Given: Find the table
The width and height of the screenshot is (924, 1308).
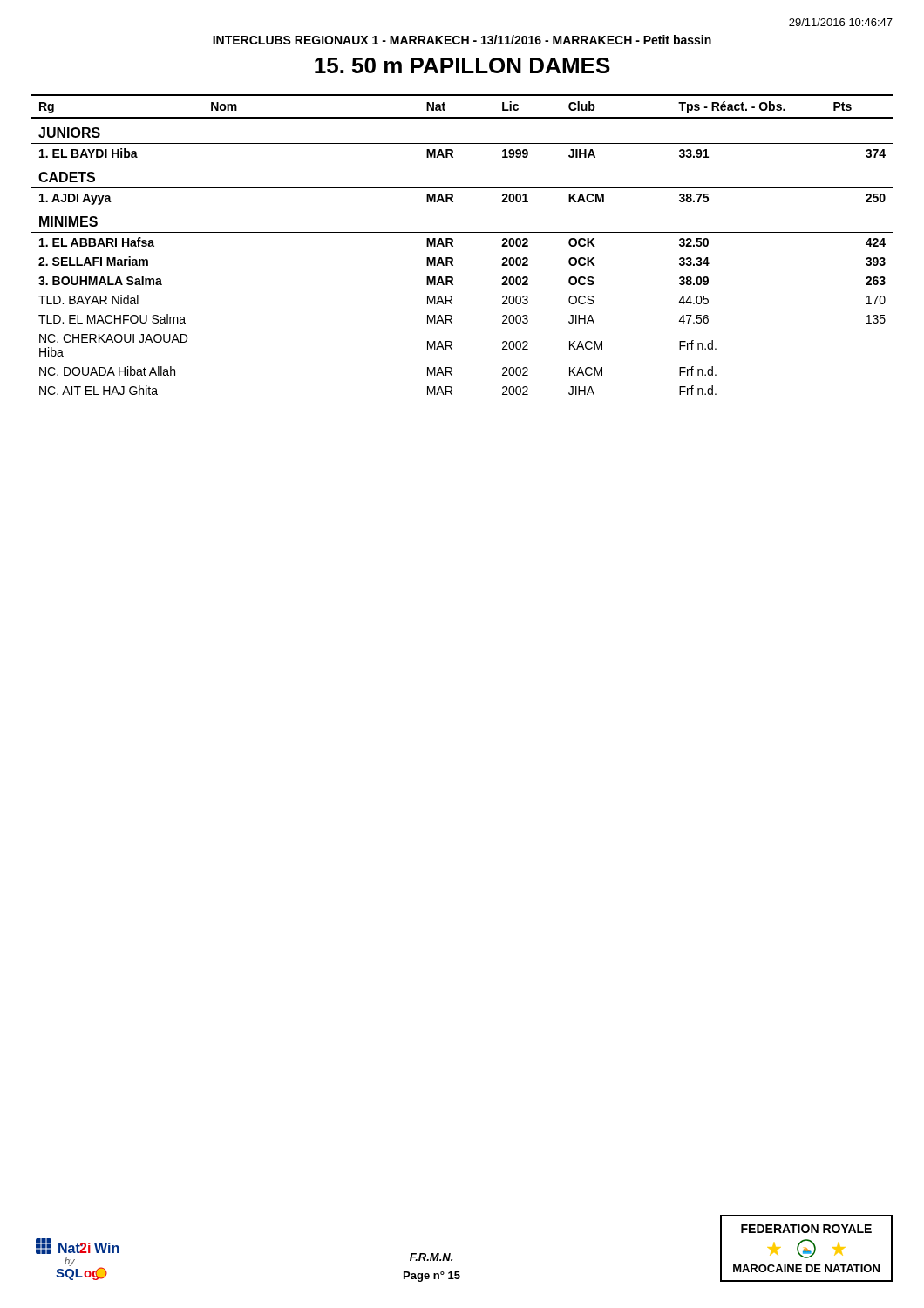Looking at the screenshot, I should [462, 247].
